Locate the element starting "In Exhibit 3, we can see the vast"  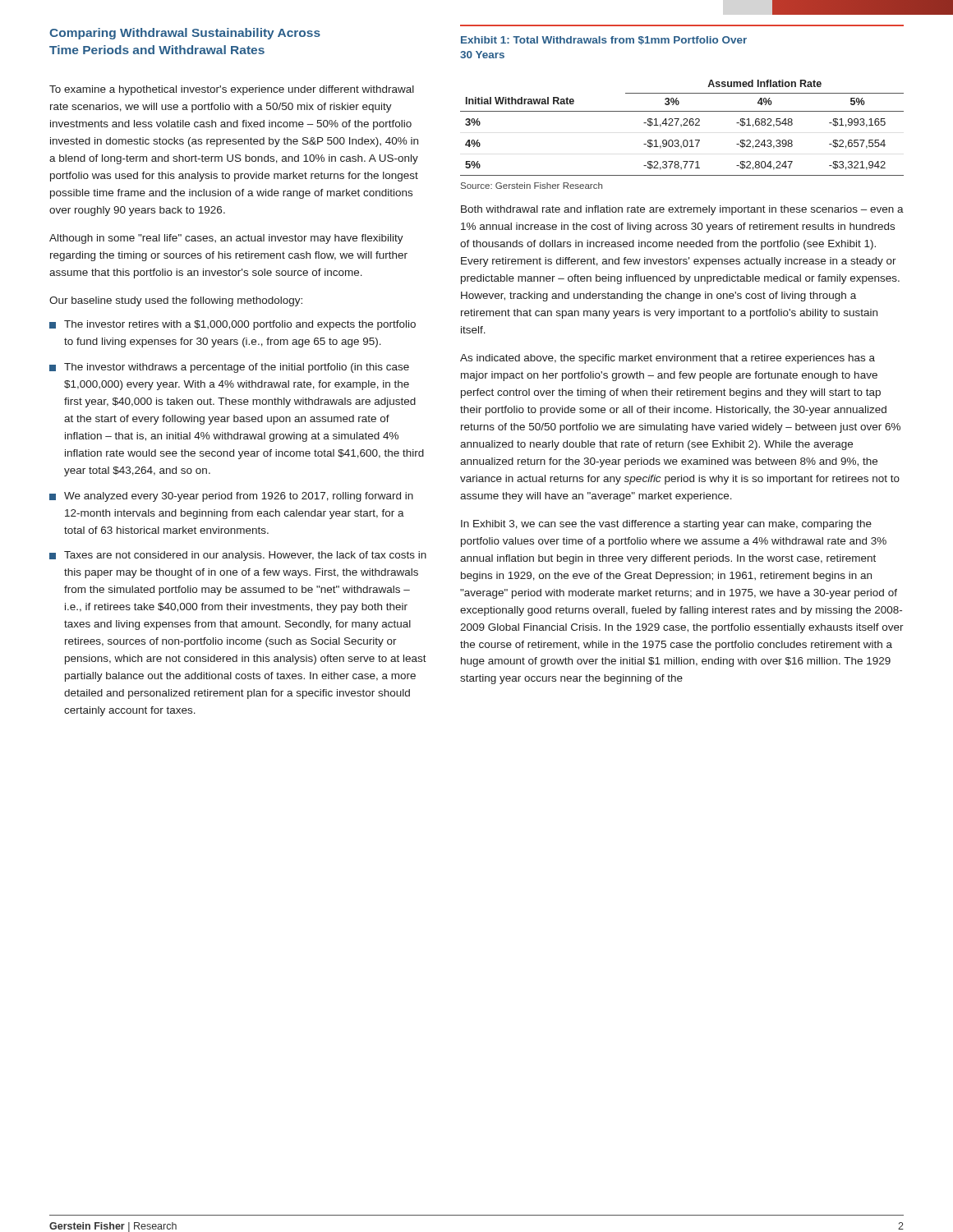click(x=682, y=602)
